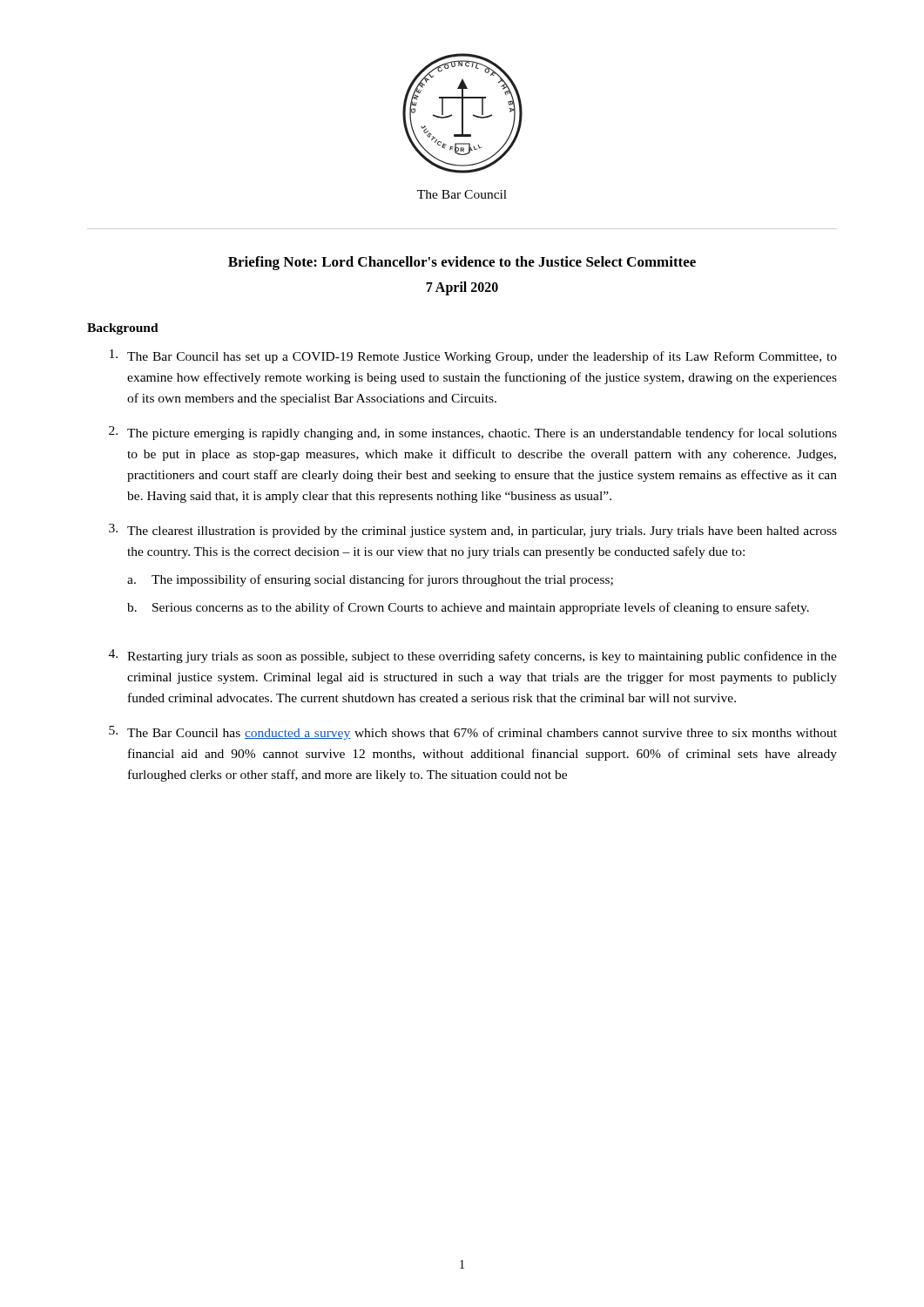The height and width of the screenshot is (1307, 924).
Task: Point to the region starting "3. The clearest illustration is provided by the"
Action: (x=462, y=576)
